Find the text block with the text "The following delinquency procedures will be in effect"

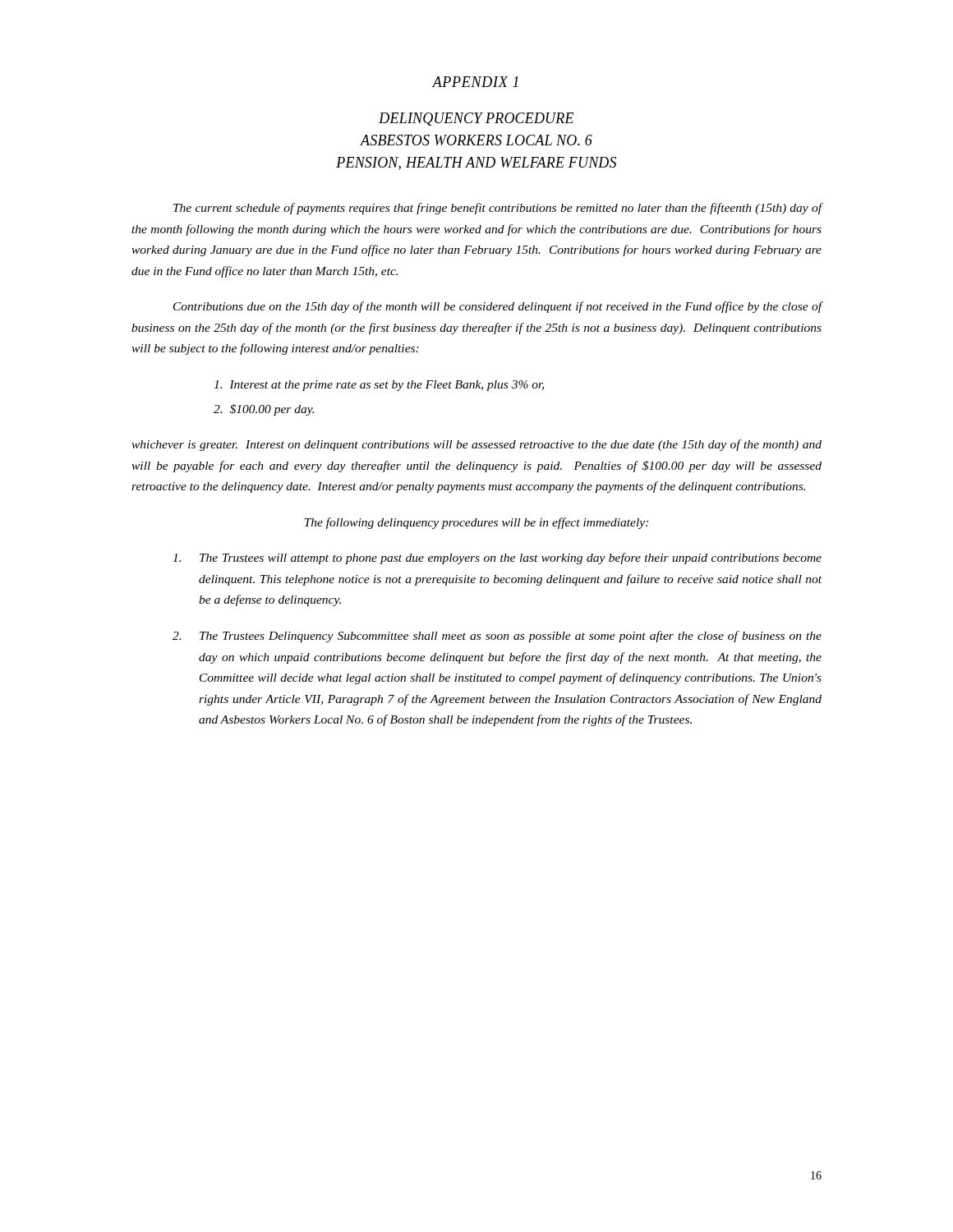click(476, 522)
